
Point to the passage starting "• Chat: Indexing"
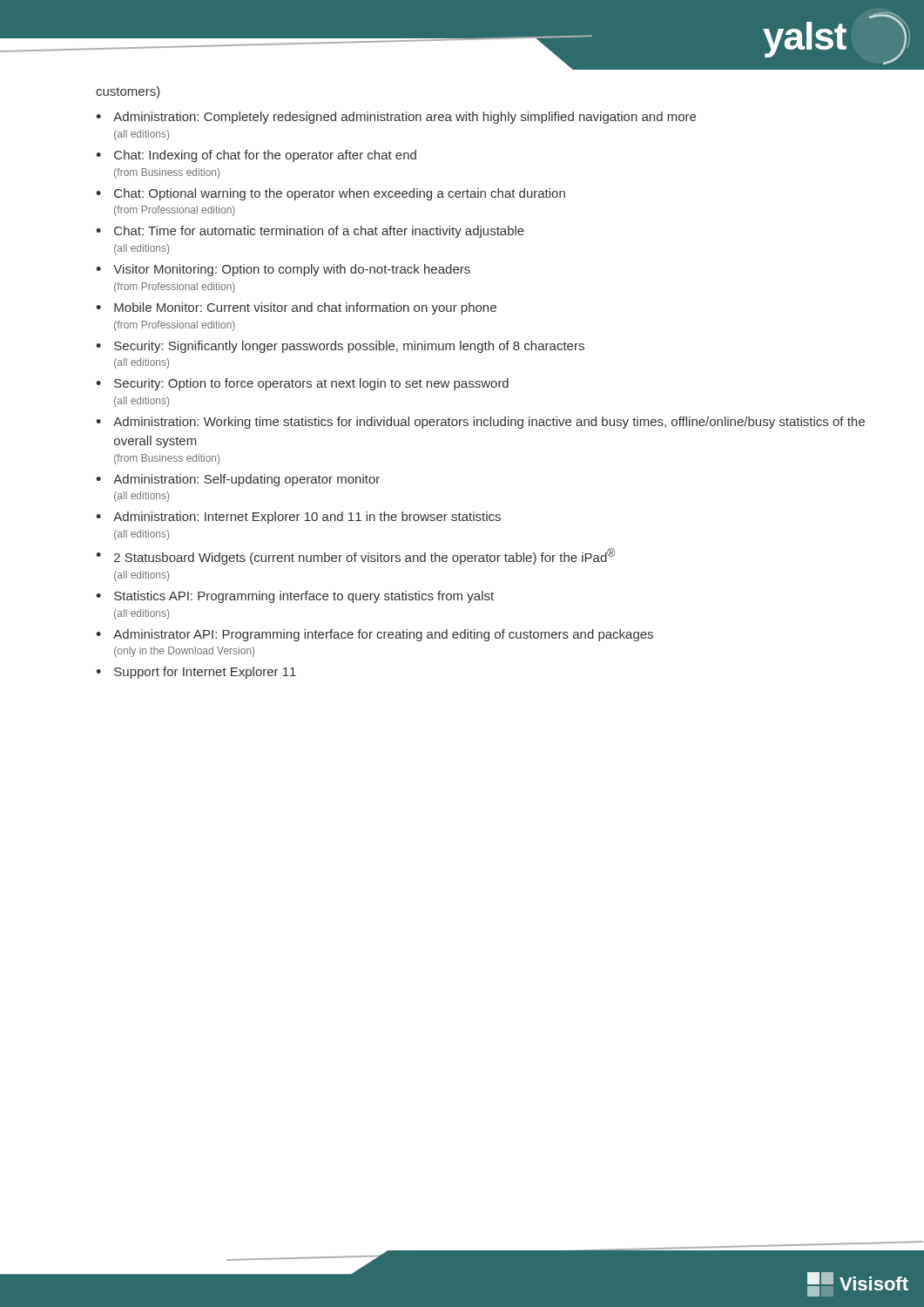click(256, 163)
